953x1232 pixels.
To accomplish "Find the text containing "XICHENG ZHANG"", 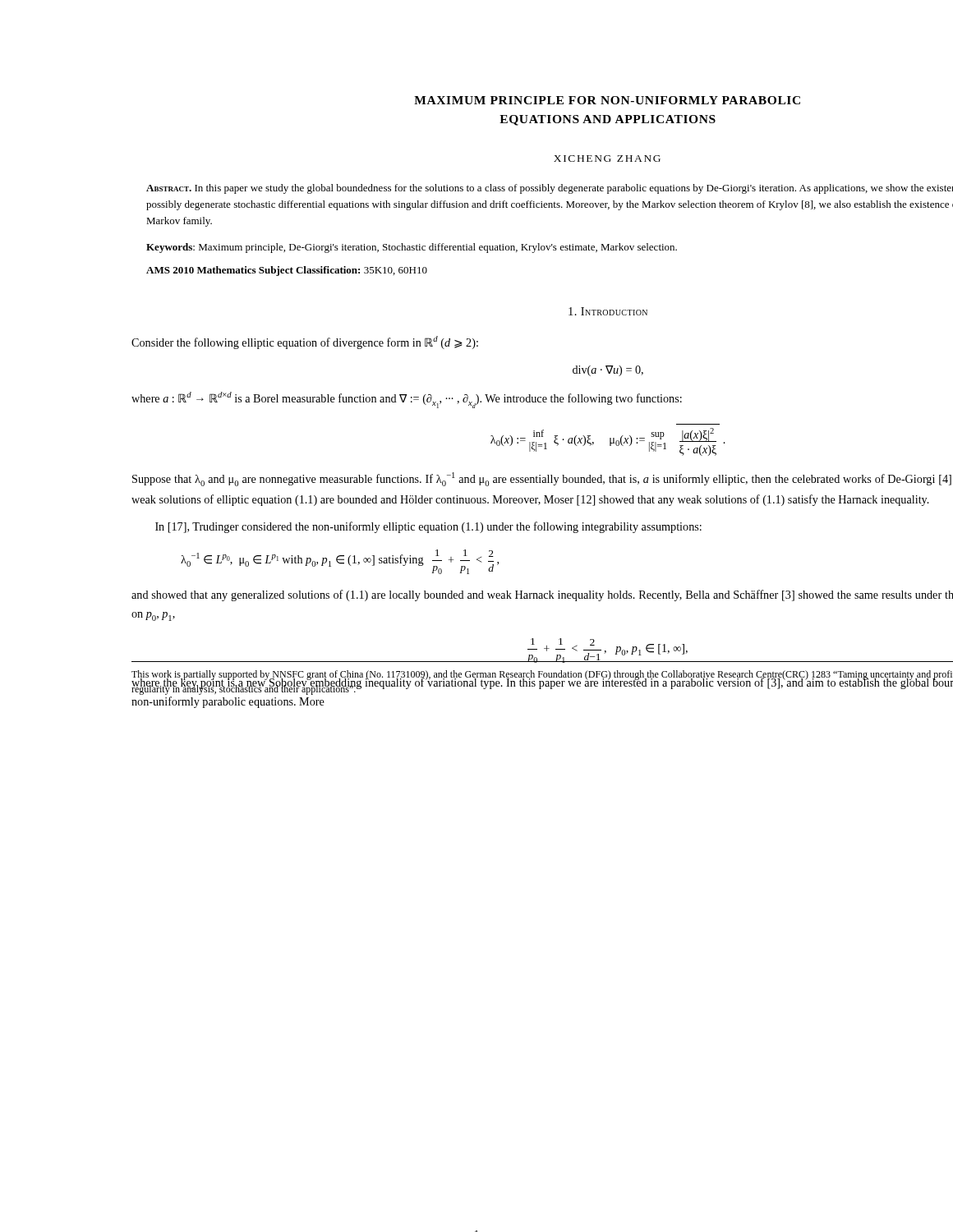I will [x=608, y=158].
